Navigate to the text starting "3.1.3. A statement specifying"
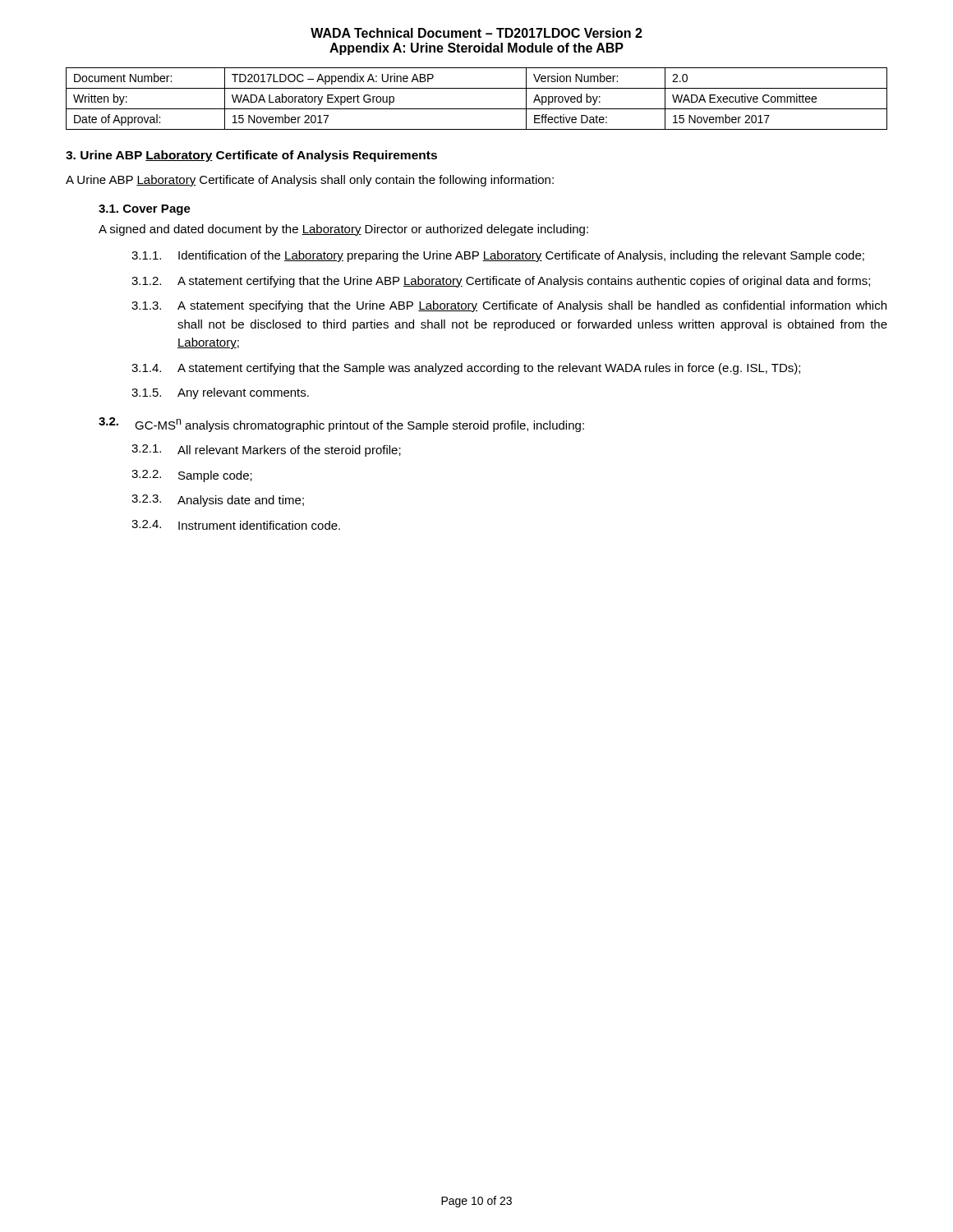The image size is (953, 1232). click(509, 324)
